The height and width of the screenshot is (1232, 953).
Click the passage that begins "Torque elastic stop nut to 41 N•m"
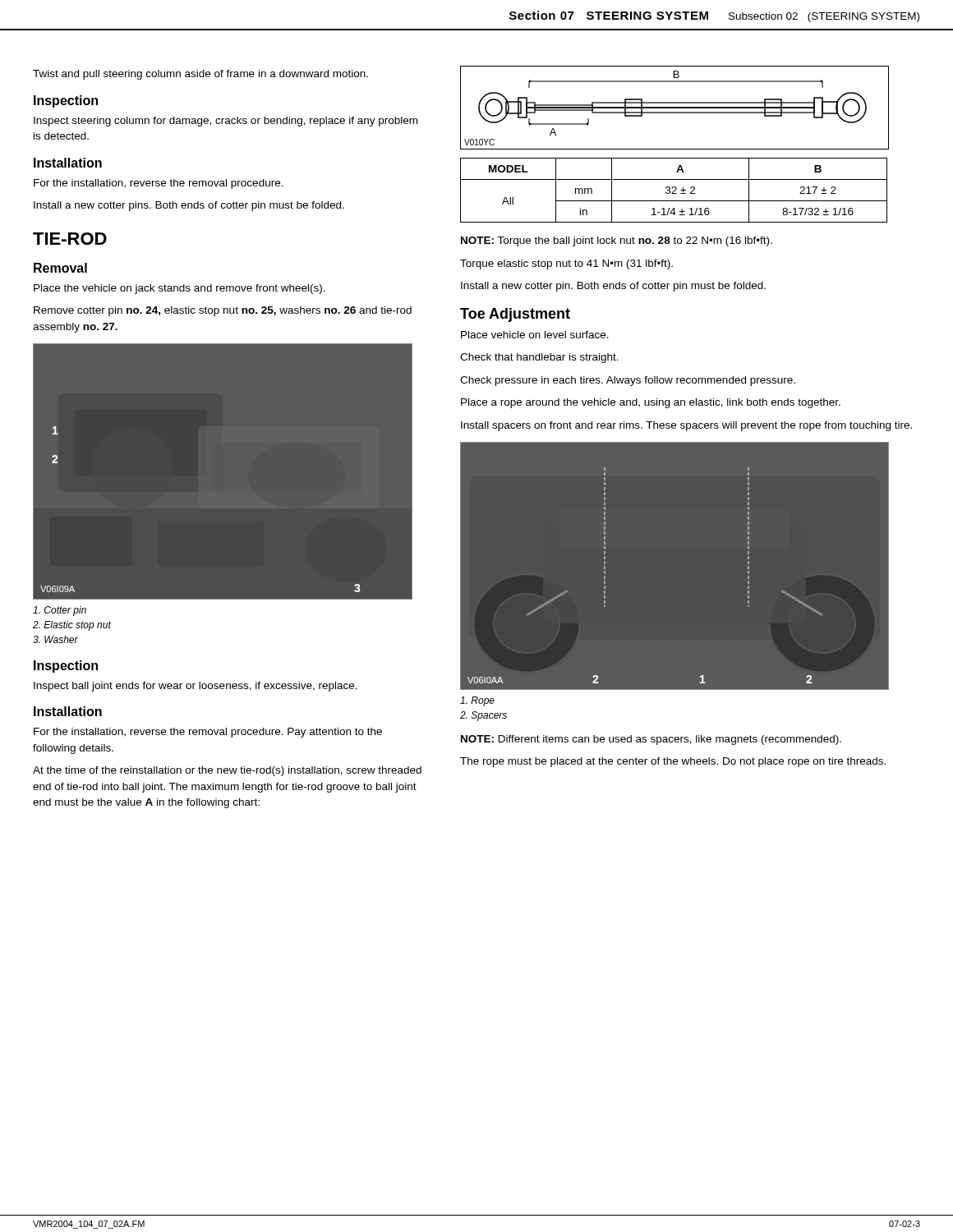click(x=567, y=263)
